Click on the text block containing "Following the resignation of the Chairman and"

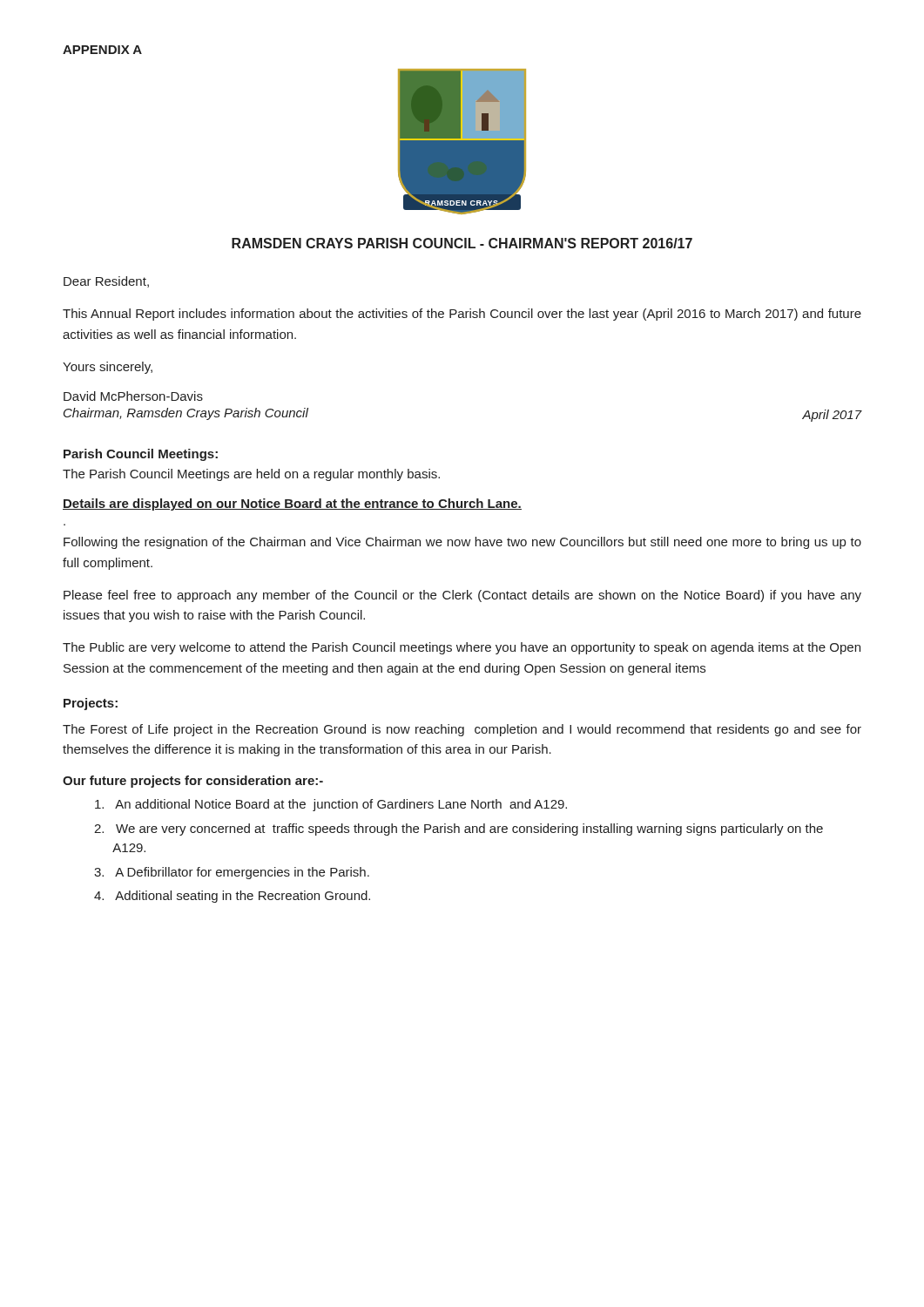pyautogui.click(x=462, y=552)
